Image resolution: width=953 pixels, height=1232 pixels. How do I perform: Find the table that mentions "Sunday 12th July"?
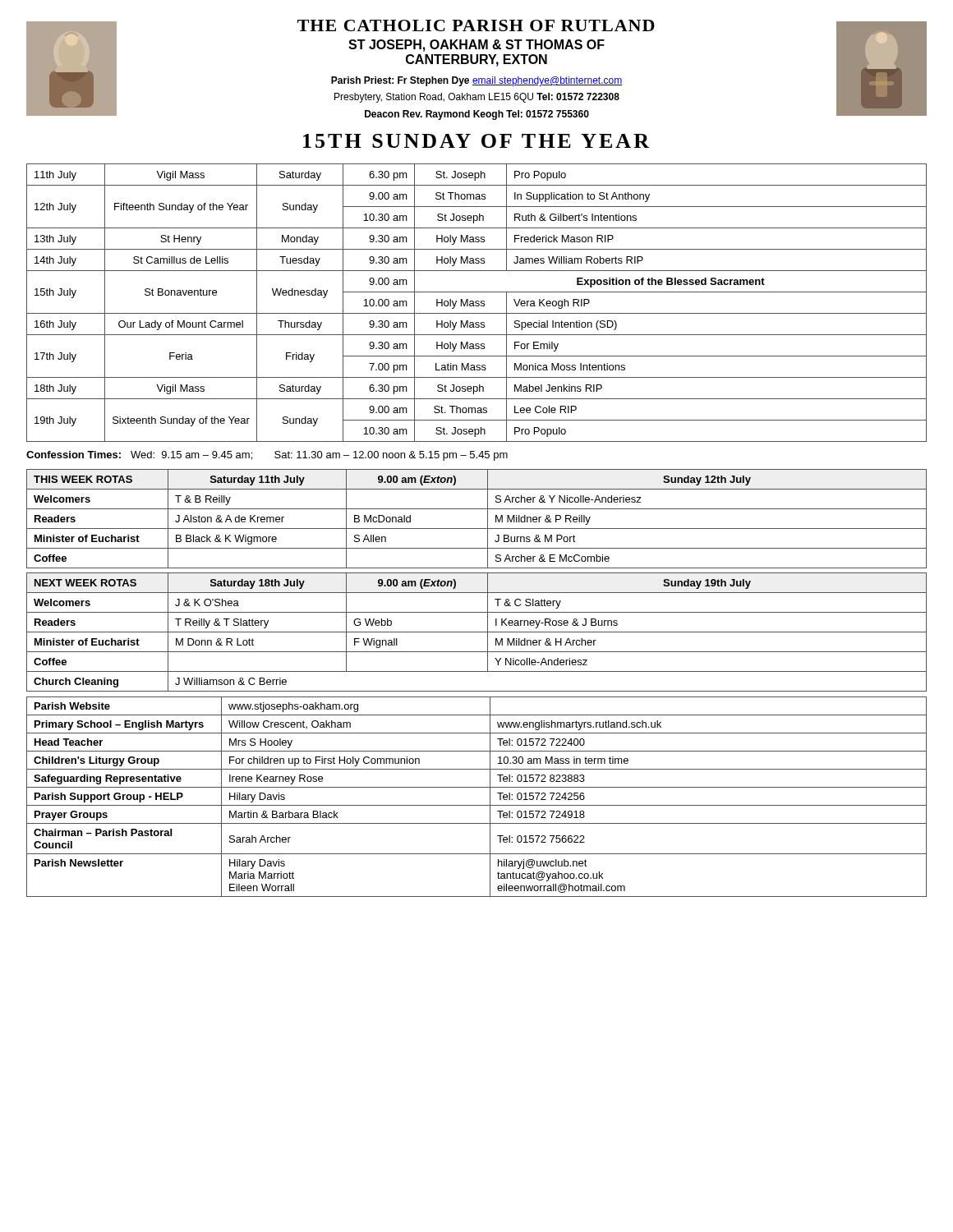point(476,519)
